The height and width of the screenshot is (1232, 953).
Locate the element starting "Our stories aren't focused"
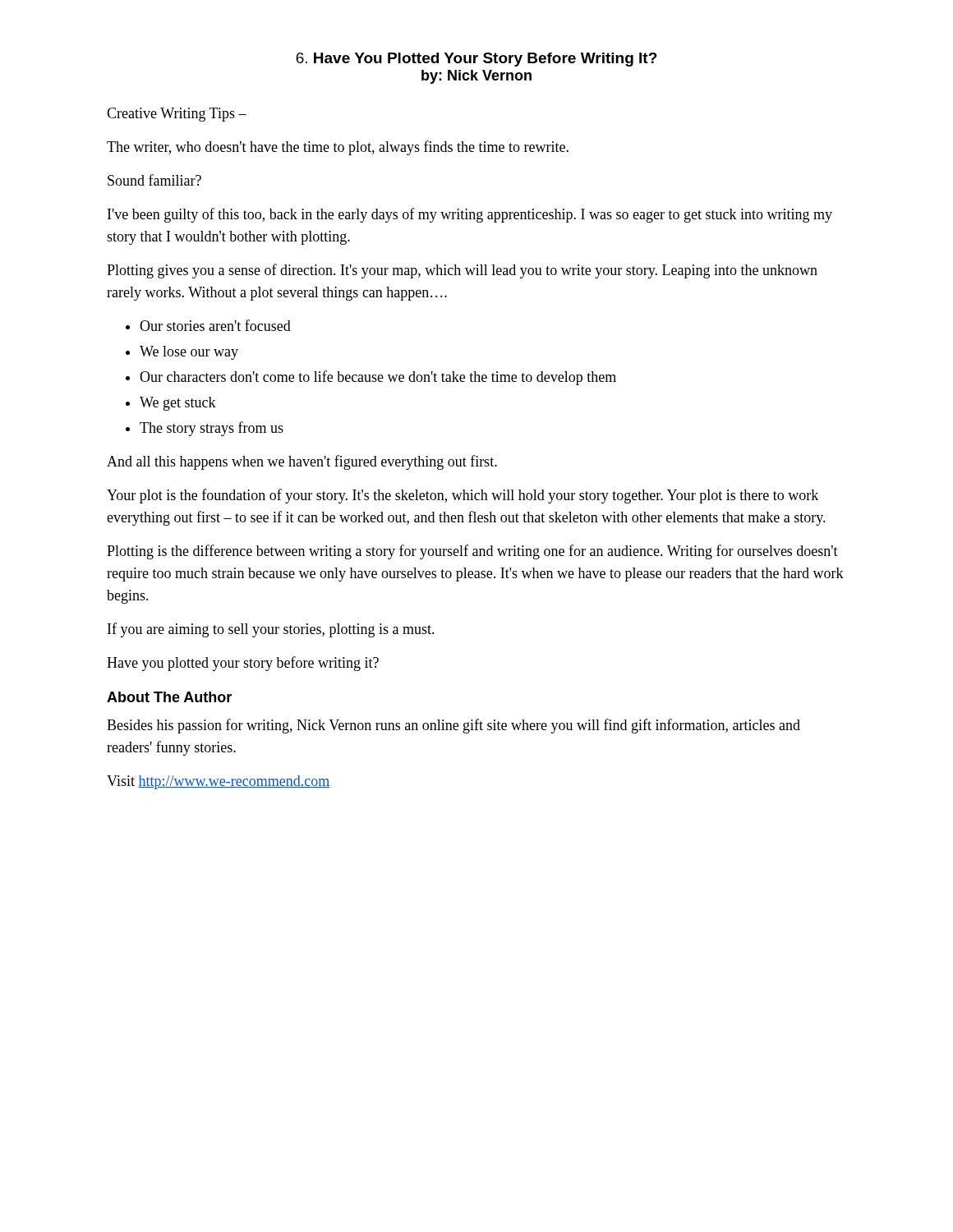pyautogui.click(x=215, y=325)
